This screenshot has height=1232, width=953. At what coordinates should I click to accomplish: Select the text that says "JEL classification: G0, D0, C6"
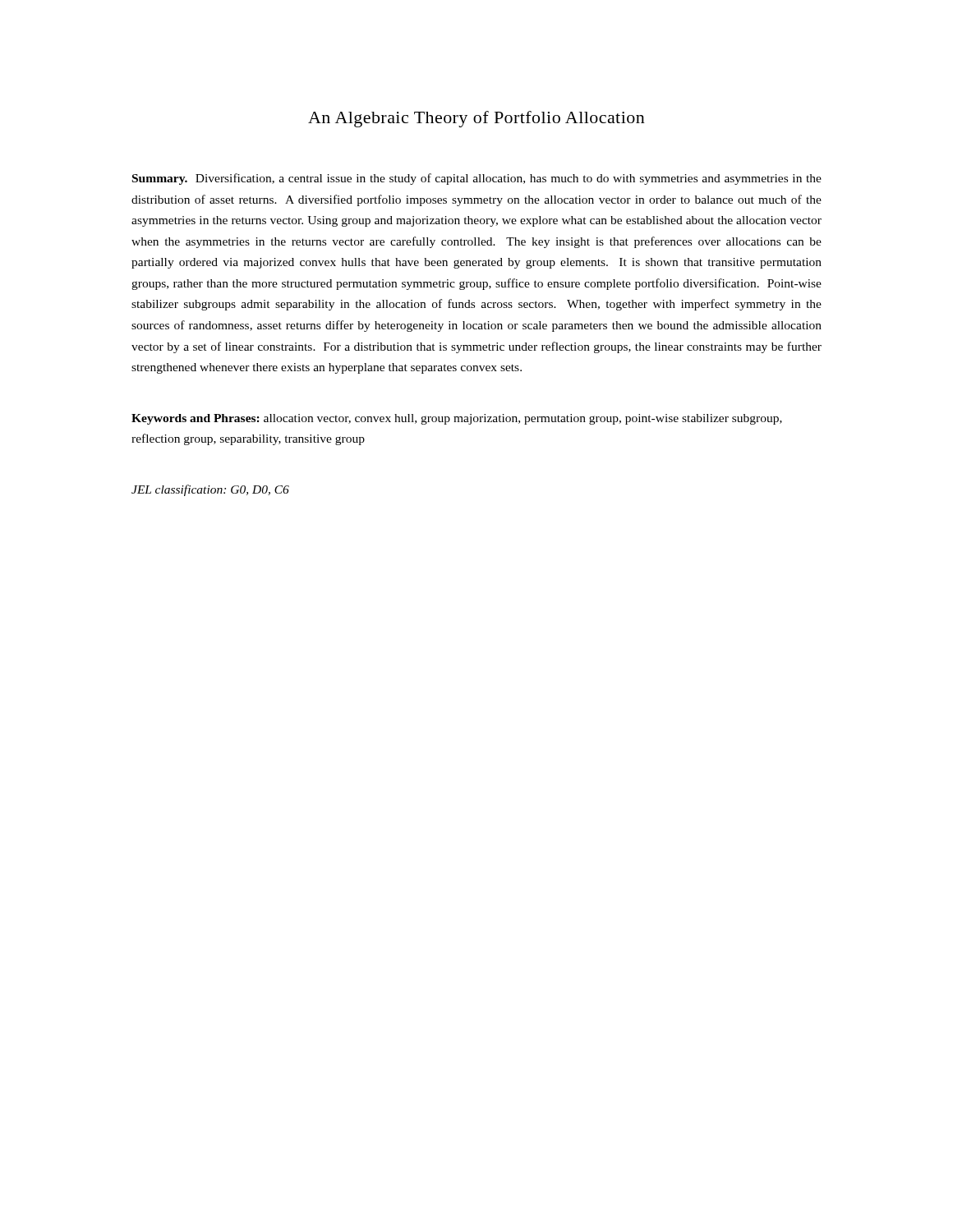(210, 489)
